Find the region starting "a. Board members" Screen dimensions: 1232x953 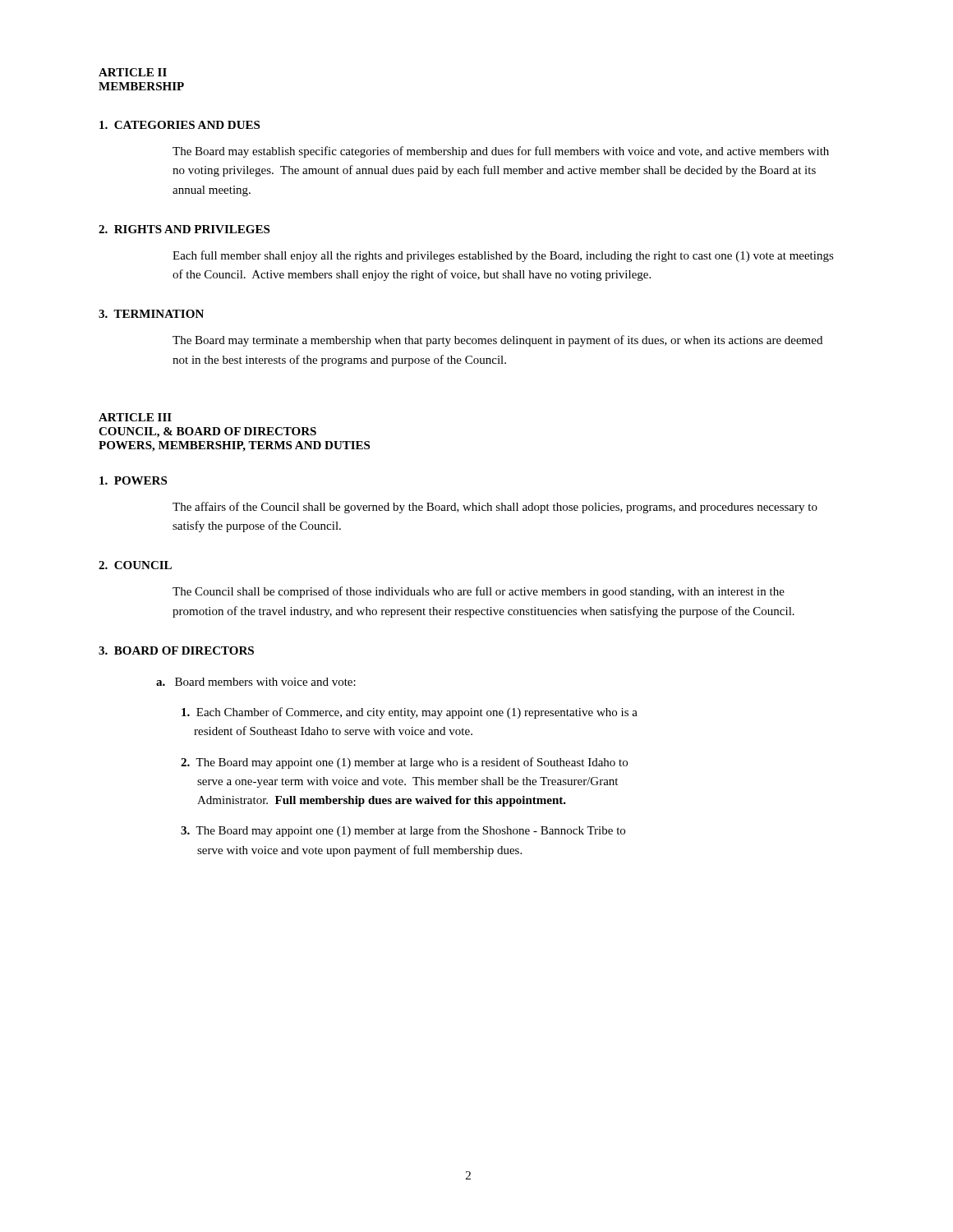tap(256, 681)
